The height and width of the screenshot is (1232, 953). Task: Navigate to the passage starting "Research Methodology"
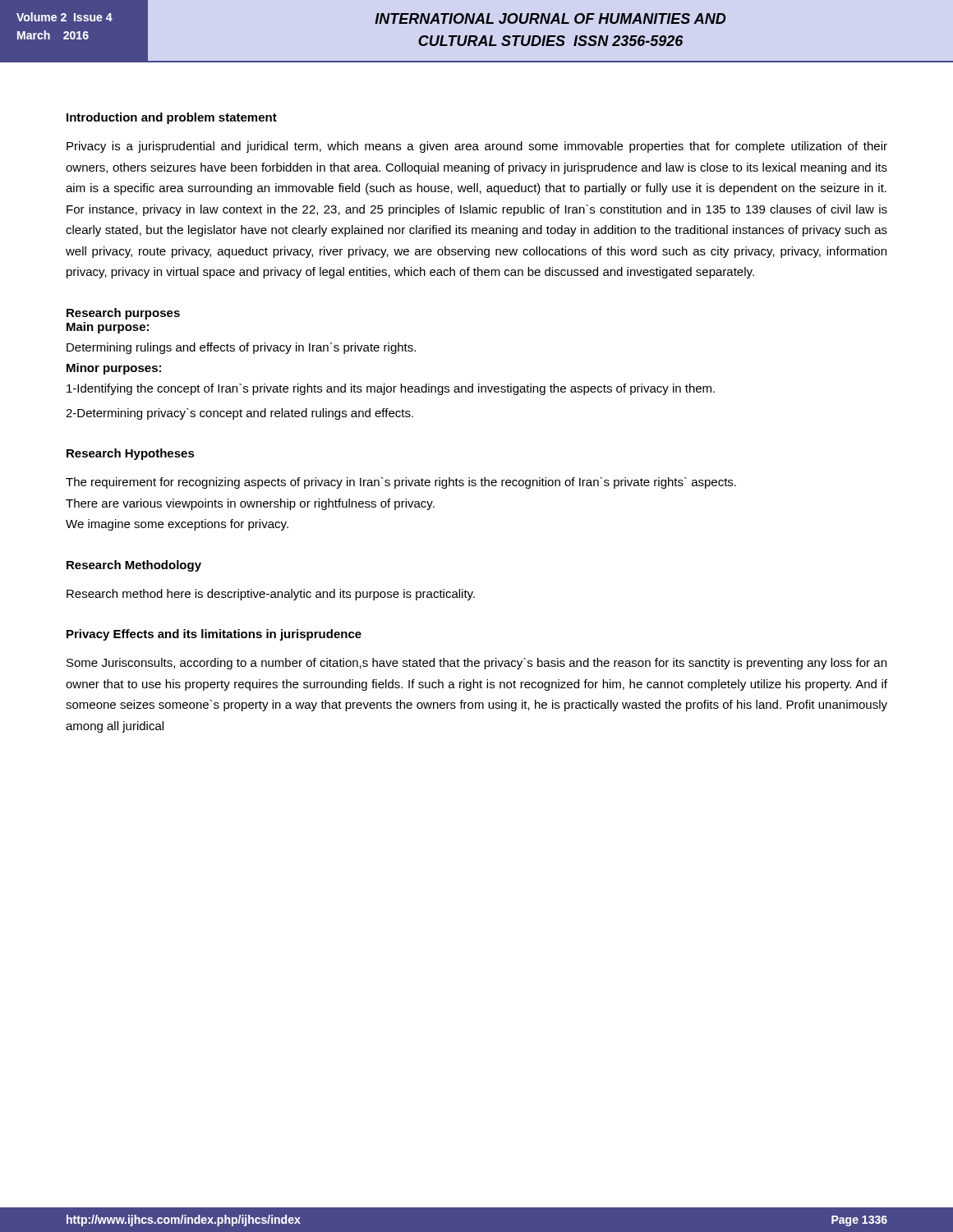pos(134,564)
